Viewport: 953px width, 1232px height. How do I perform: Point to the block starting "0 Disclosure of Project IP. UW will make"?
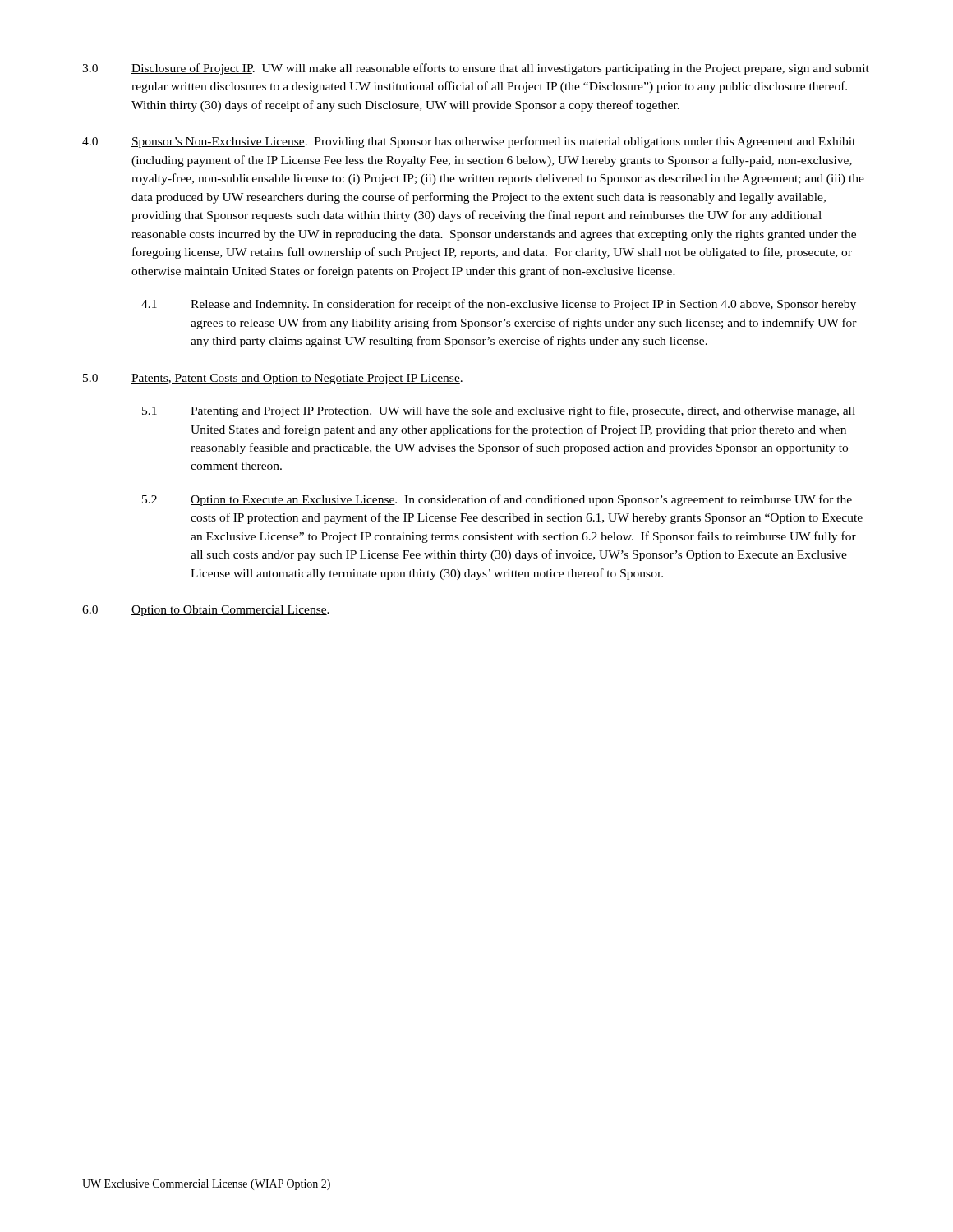476,87
